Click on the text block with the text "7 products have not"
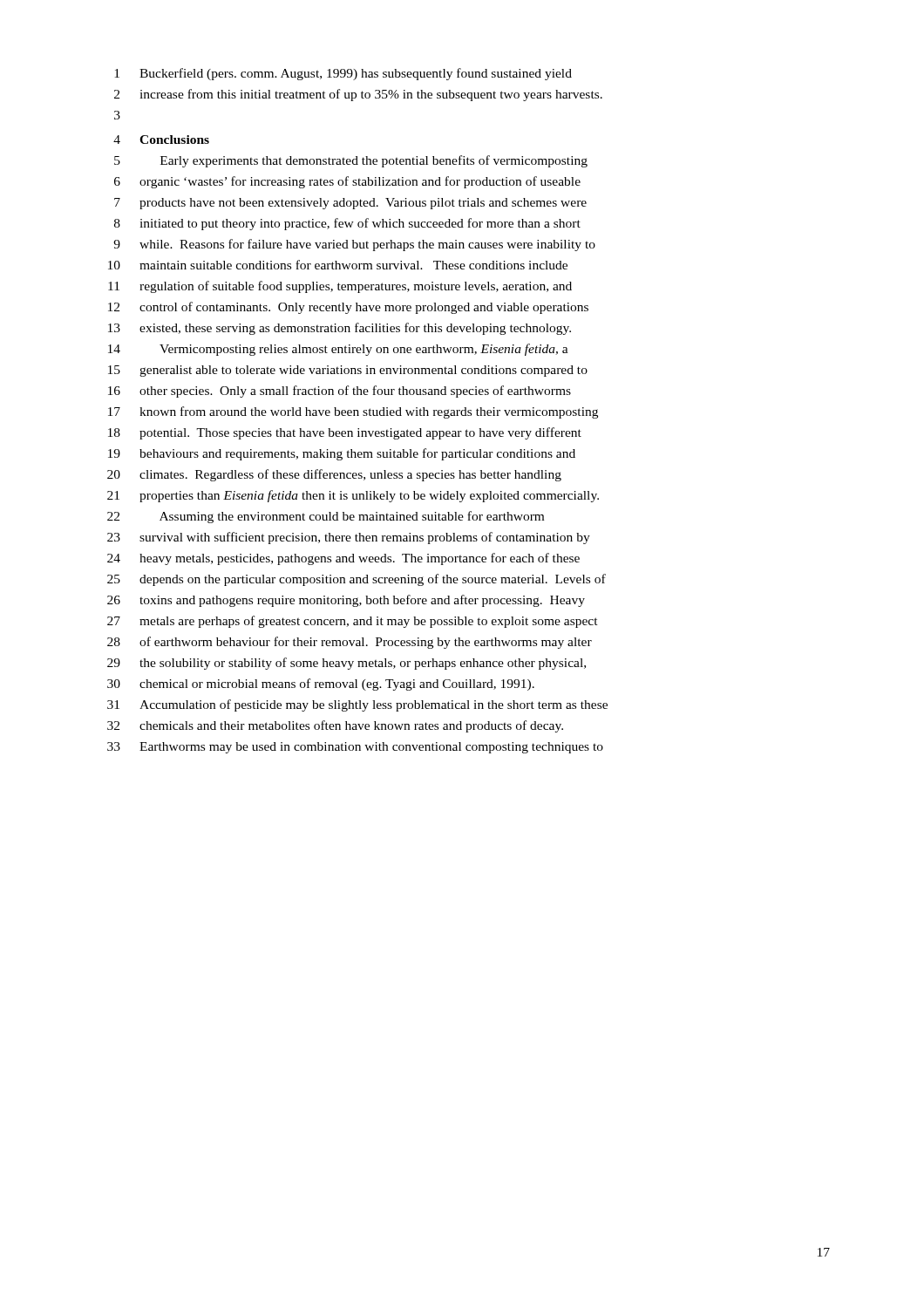924x1308 pixels. 462,202
